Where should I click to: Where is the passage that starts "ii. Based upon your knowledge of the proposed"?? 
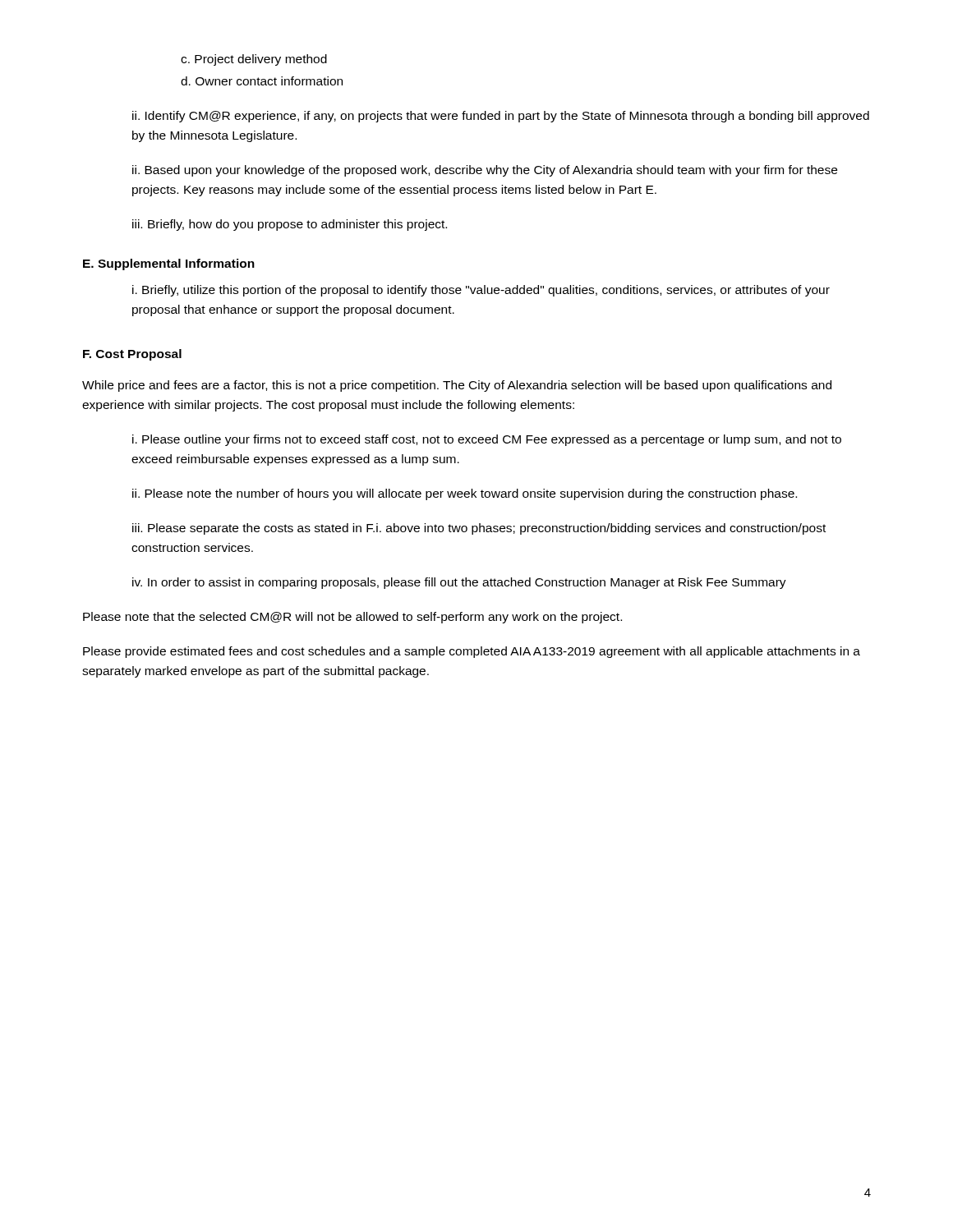click(x=485, y=179)
